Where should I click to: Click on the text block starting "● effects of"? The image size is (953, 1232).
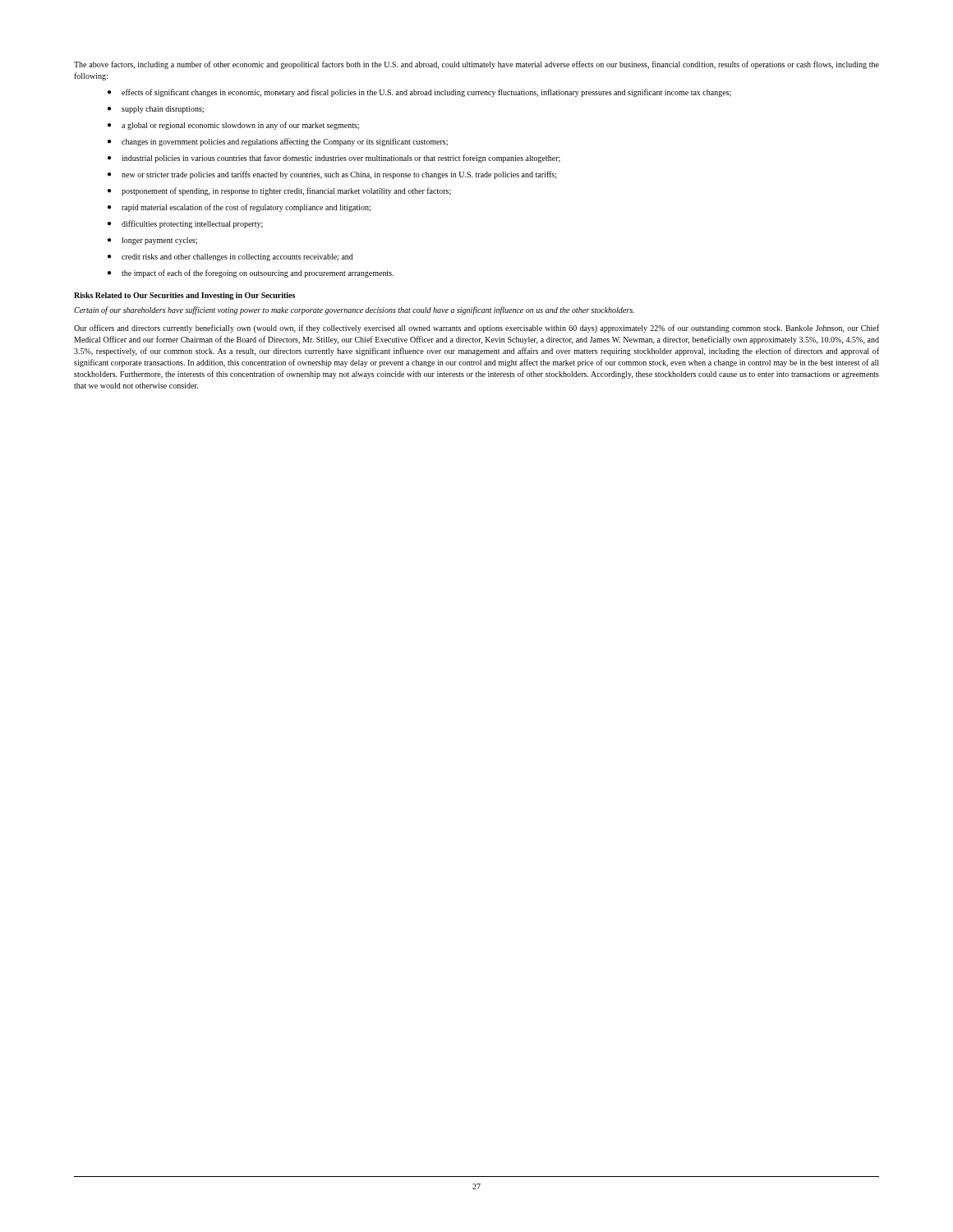(493, 93)
